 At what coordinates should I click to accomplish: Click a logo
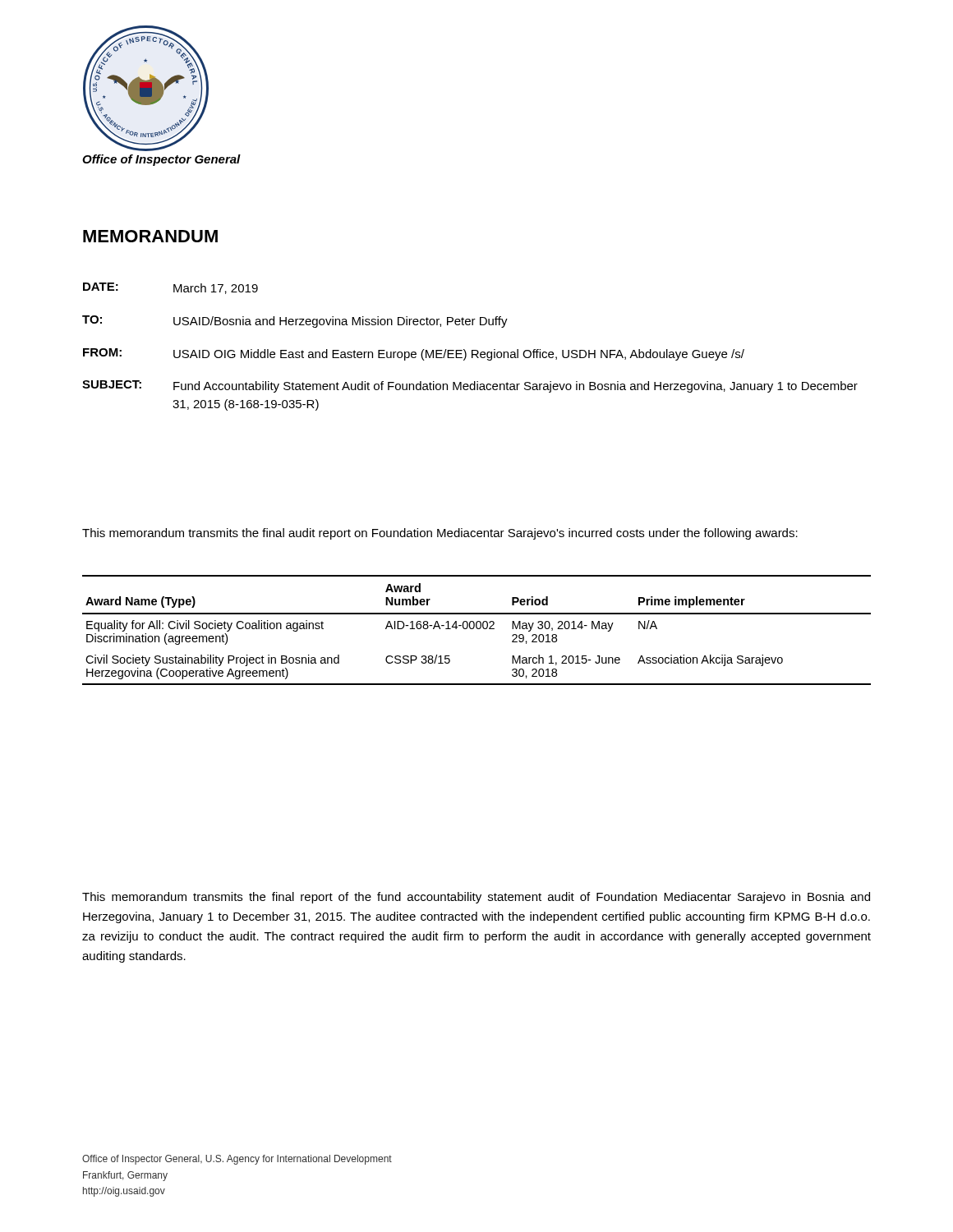146,88
